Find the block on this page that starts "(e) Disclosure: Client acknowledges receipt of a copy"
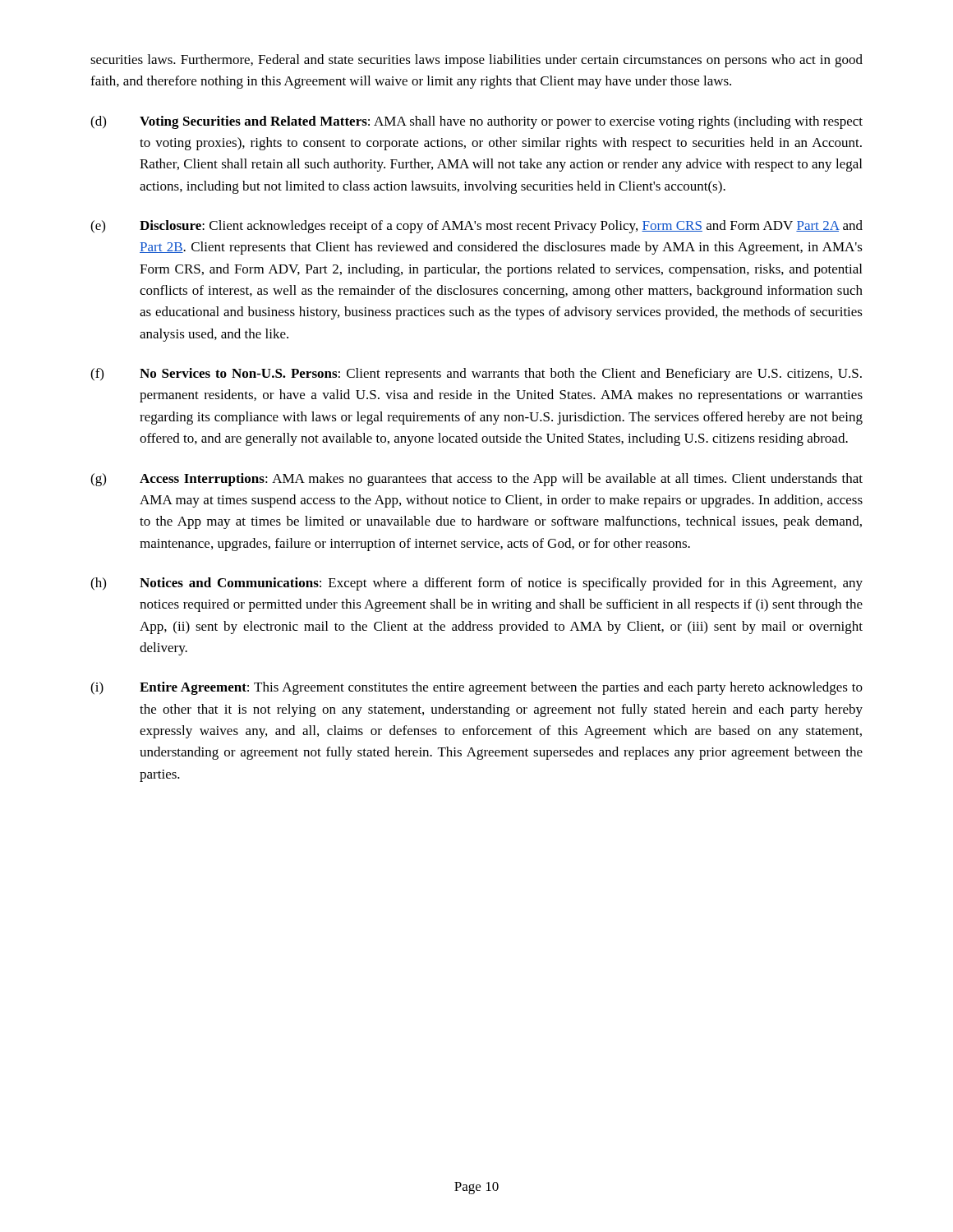953x1232 pixels. tap(476, 280)
